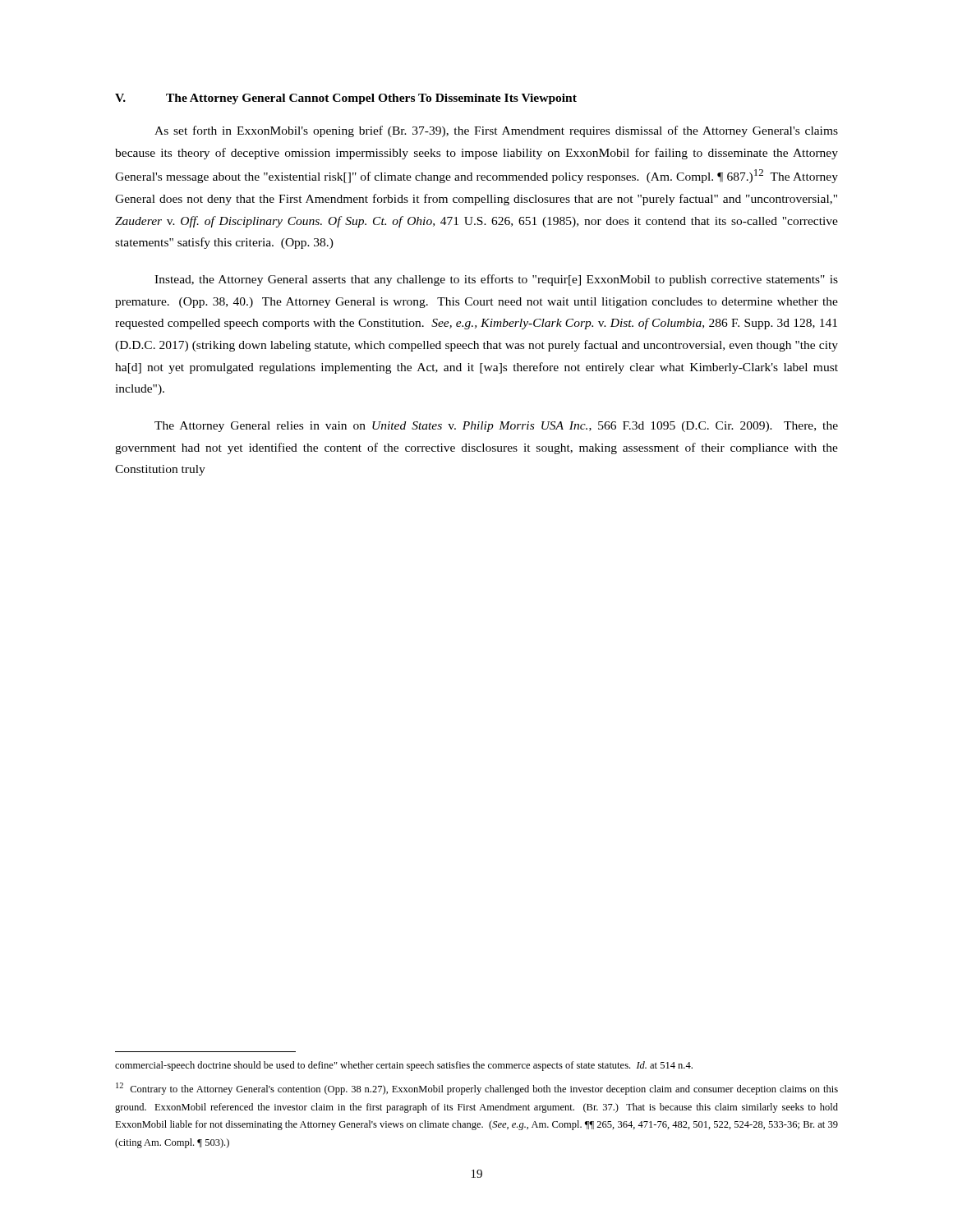Where is the passage that starts "As set forth in ExxonMobil's opening brief"?
The image size is (953, 1232).
coord(476,187)
